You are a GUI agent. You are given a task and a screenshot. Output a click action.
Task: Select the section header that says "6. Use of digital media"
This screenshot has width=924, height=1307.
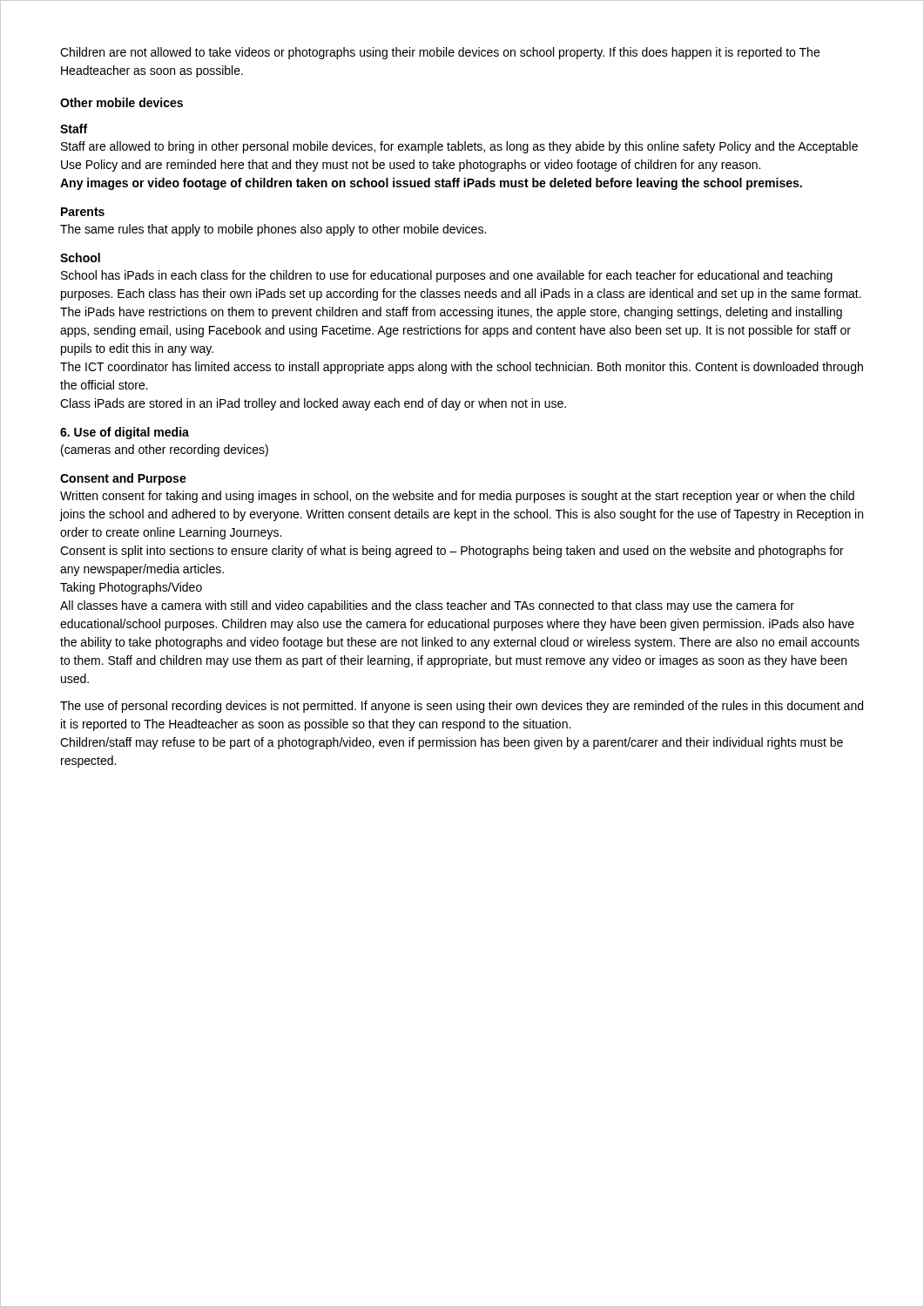click(x=124, y=432)
